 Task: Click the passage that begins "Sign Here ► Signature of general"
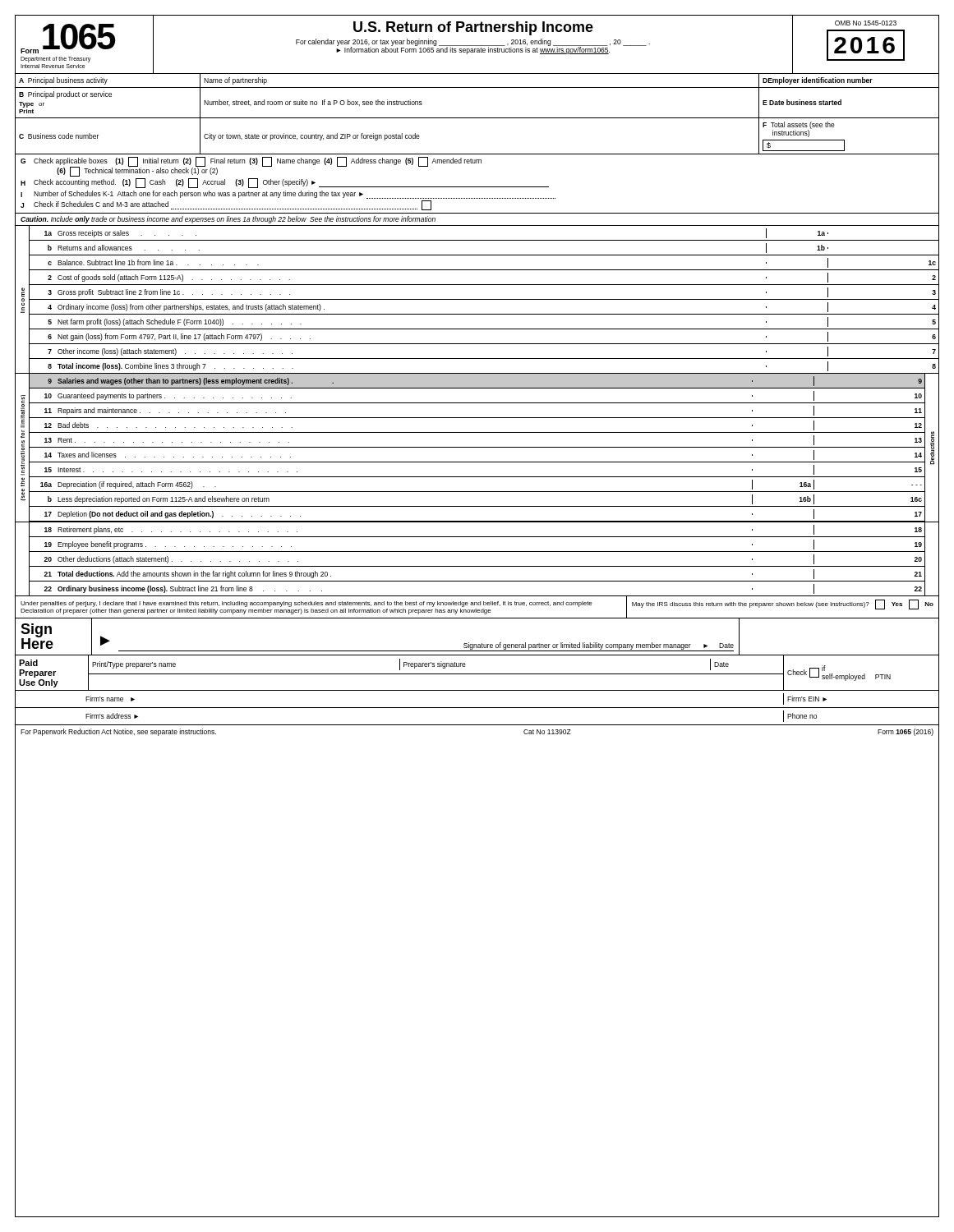[x=477, y=637]
